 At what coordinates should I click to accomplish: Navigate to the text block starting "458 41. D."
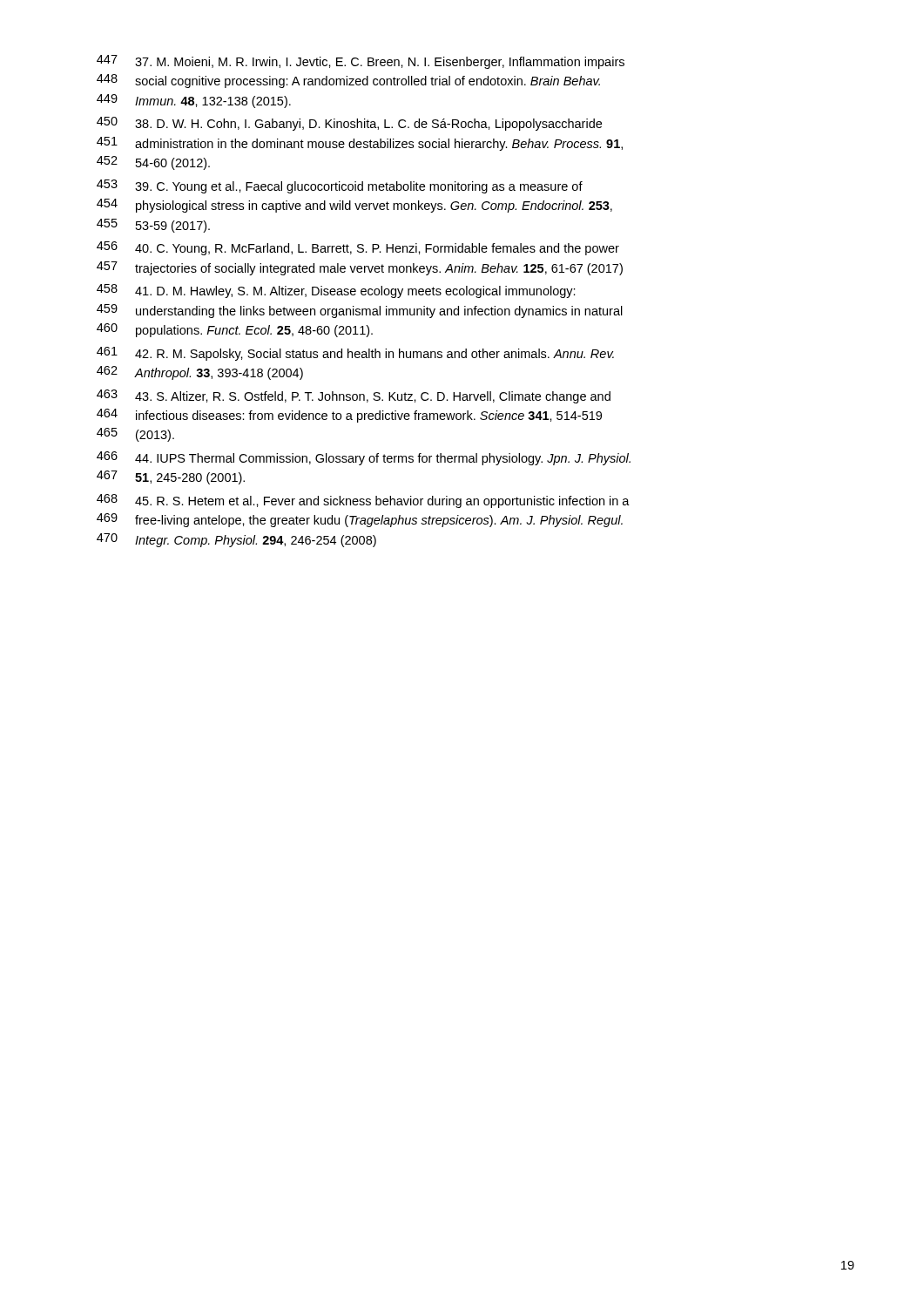tap(462, 311)
